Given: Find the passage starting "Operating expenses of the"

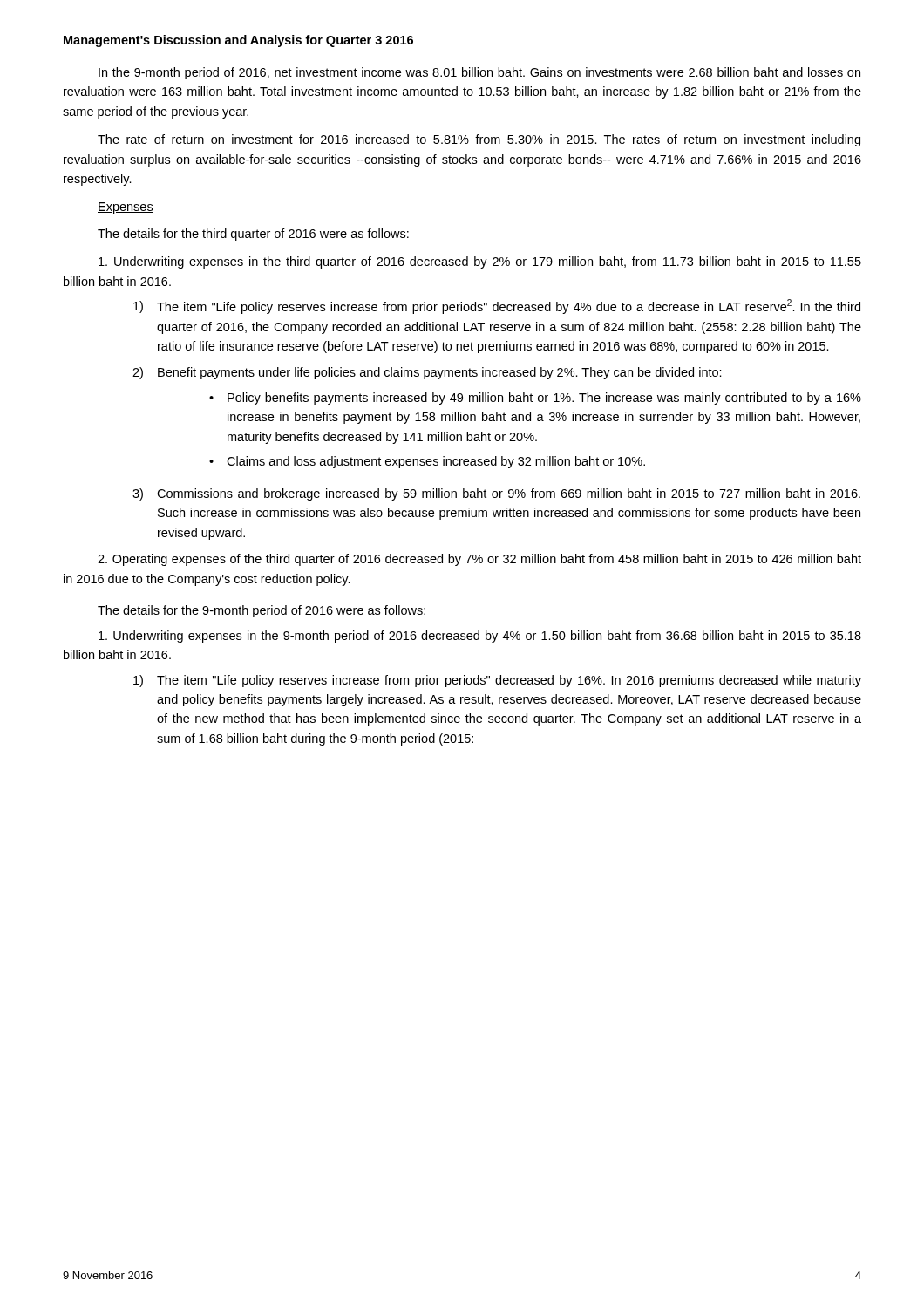Looking at the screenshot, I should pyautogui.click(x=462, y=569).
